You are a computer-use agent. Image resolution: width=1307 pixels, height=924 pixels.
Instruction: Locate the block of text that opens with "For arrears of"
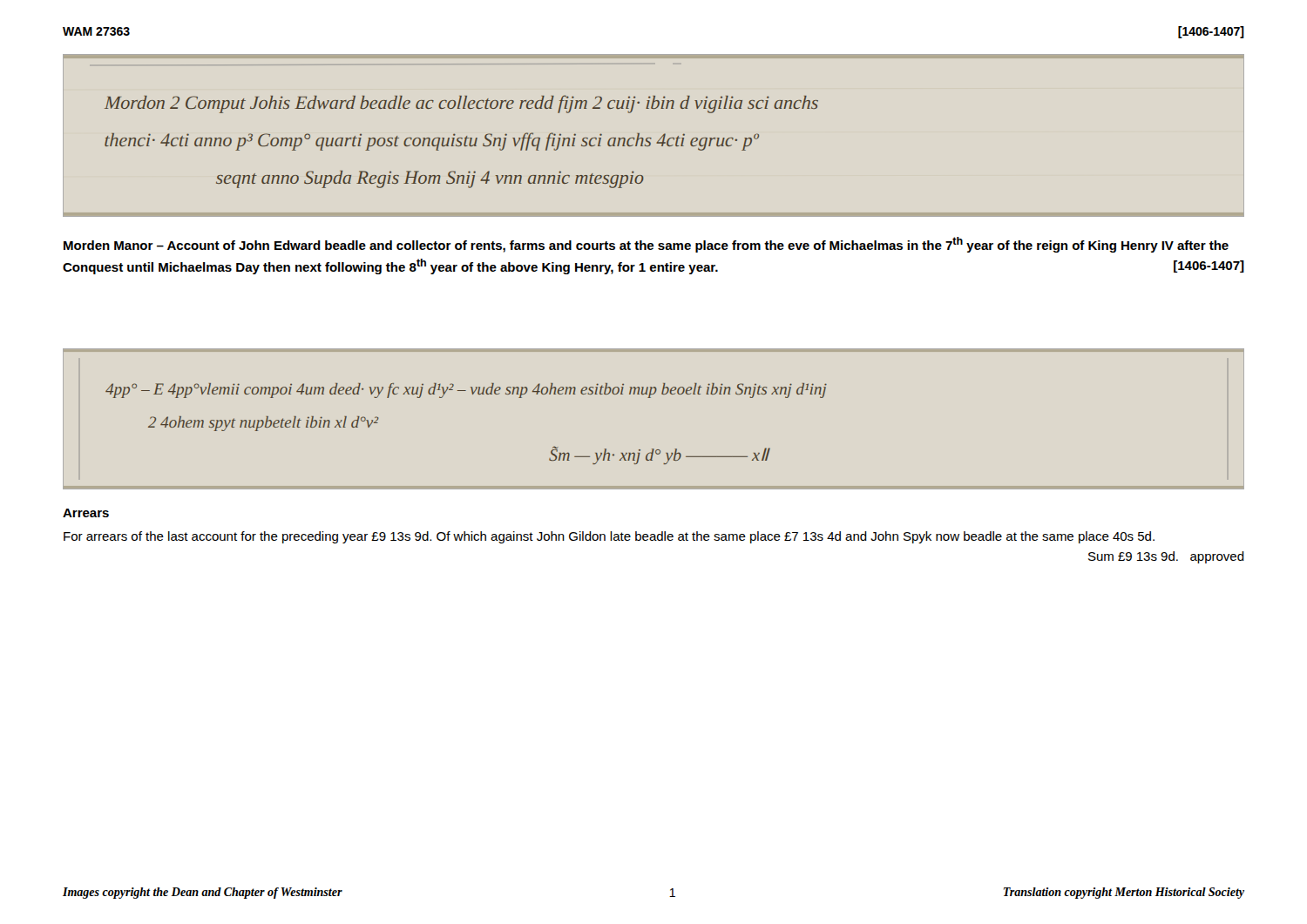(654, 548)
